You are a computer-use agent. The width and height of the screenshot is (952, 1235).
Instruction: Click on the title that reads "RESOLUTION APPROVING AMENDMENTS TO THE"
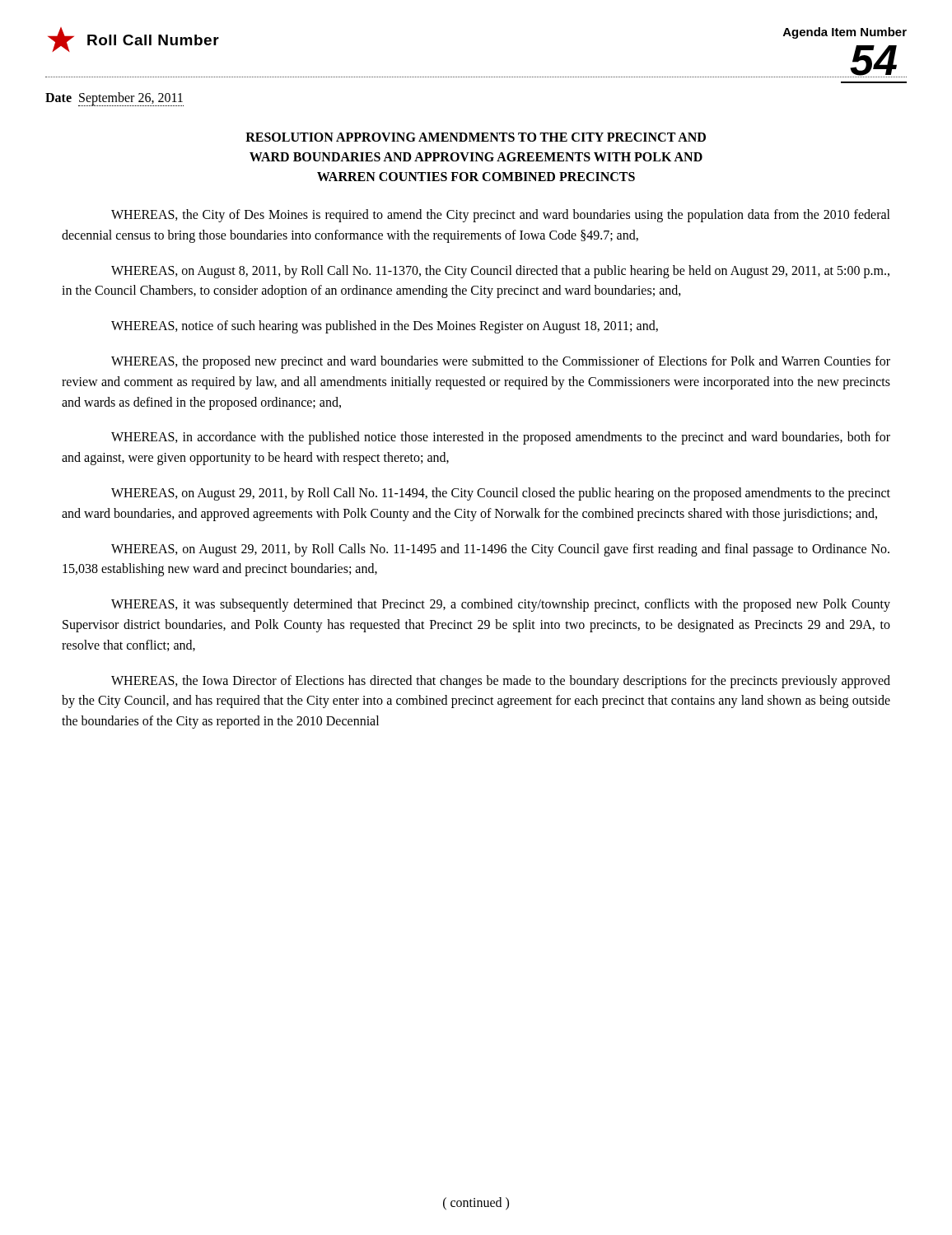pyautogui.click(x=476, y=157)
